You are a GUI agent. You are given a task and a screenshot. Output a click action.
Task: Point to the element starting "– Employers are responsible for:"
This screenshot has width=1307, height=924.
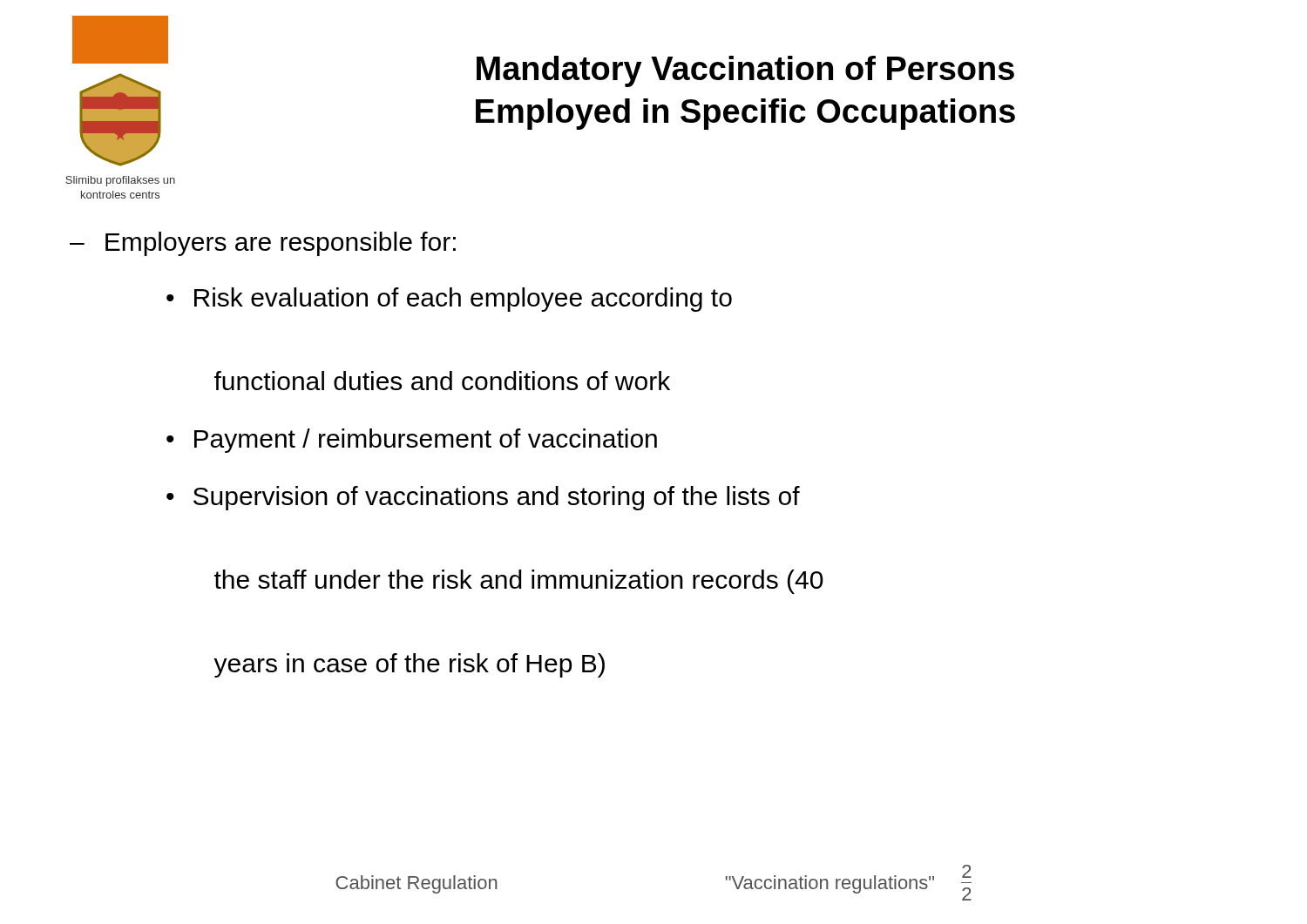click(264, 242)
